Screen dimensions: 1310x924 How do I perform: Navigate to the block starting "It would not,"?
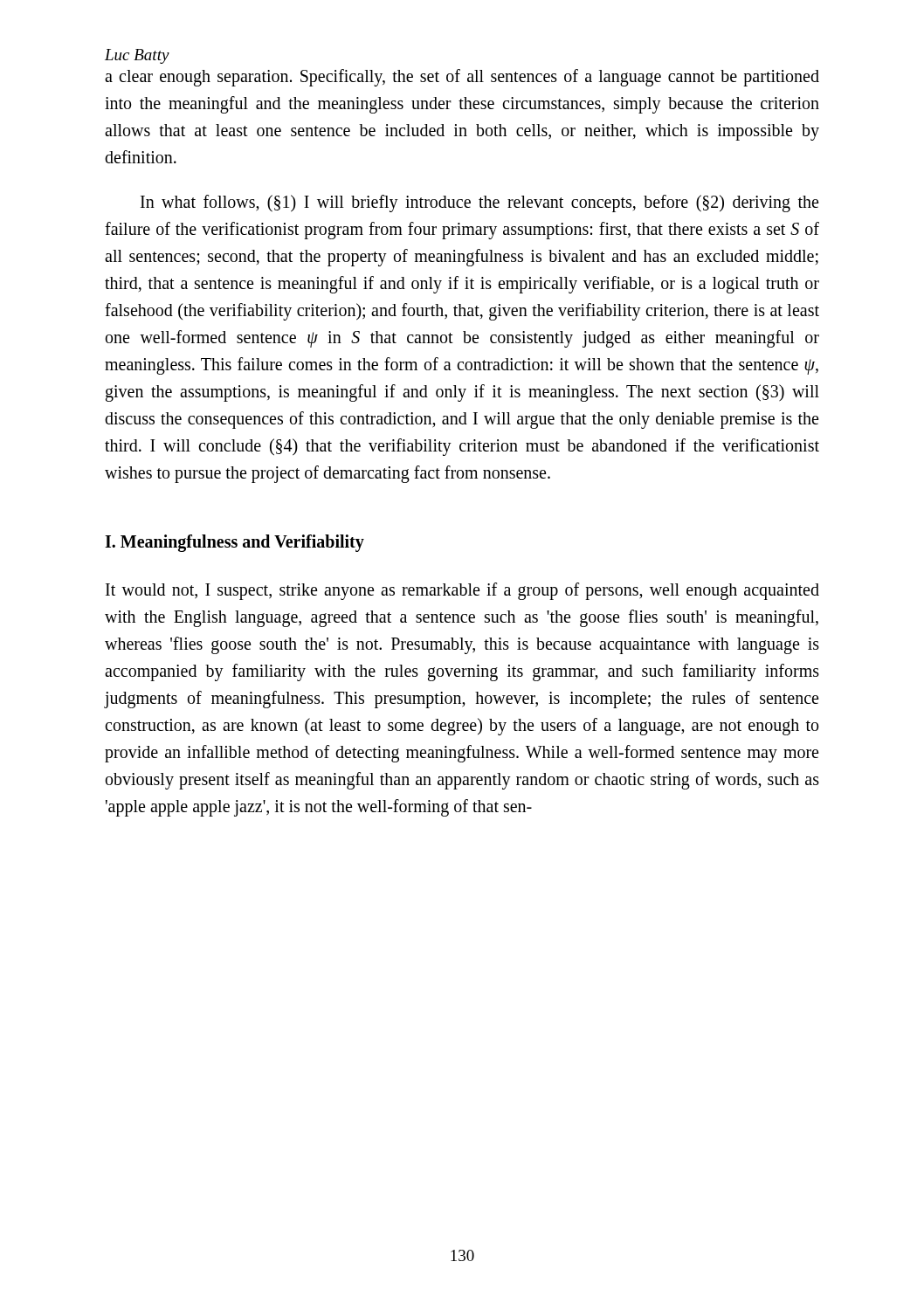pos(462,698)
